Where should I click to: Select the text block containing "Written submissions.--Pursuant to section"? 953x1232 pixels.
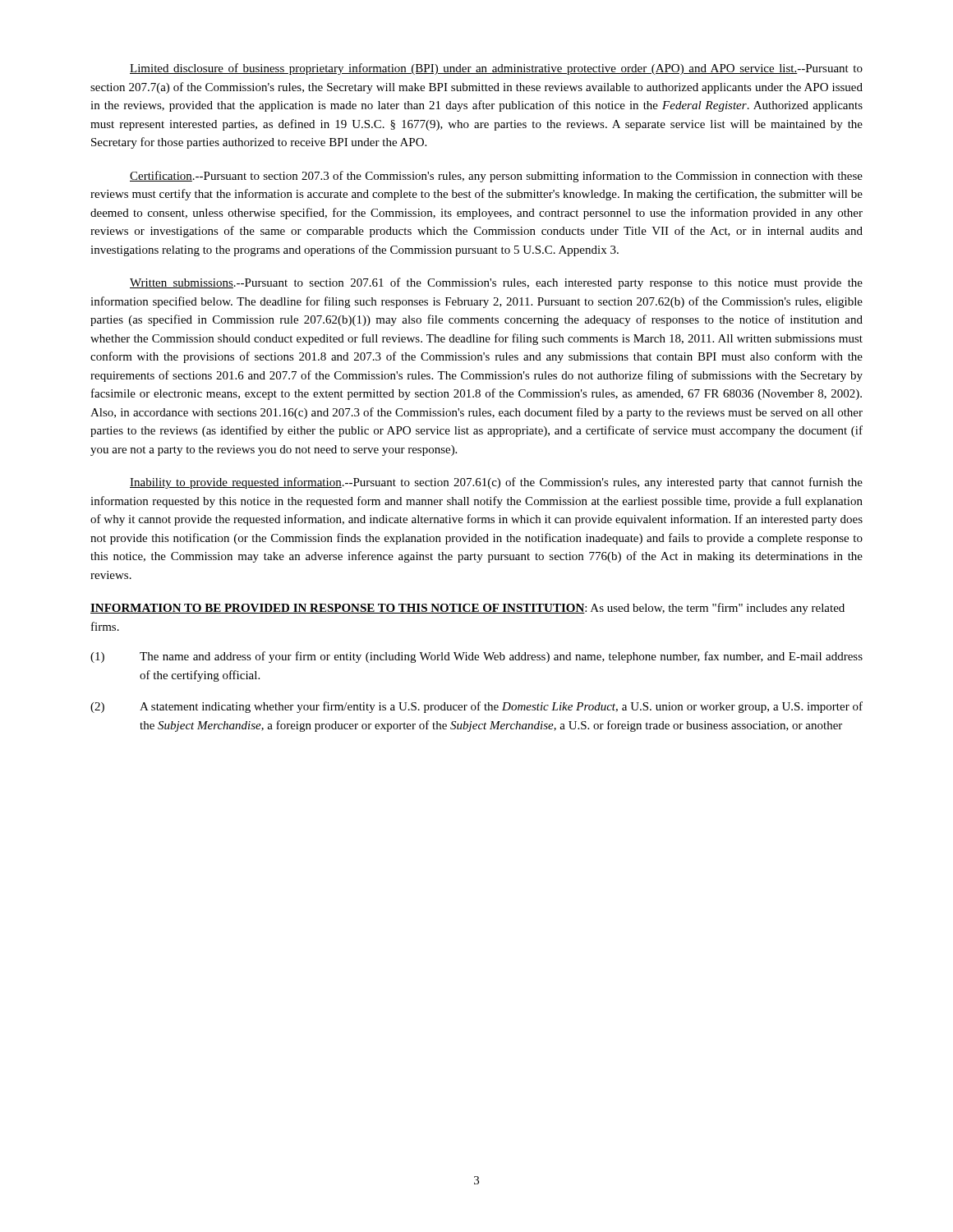tap(476, 366)
